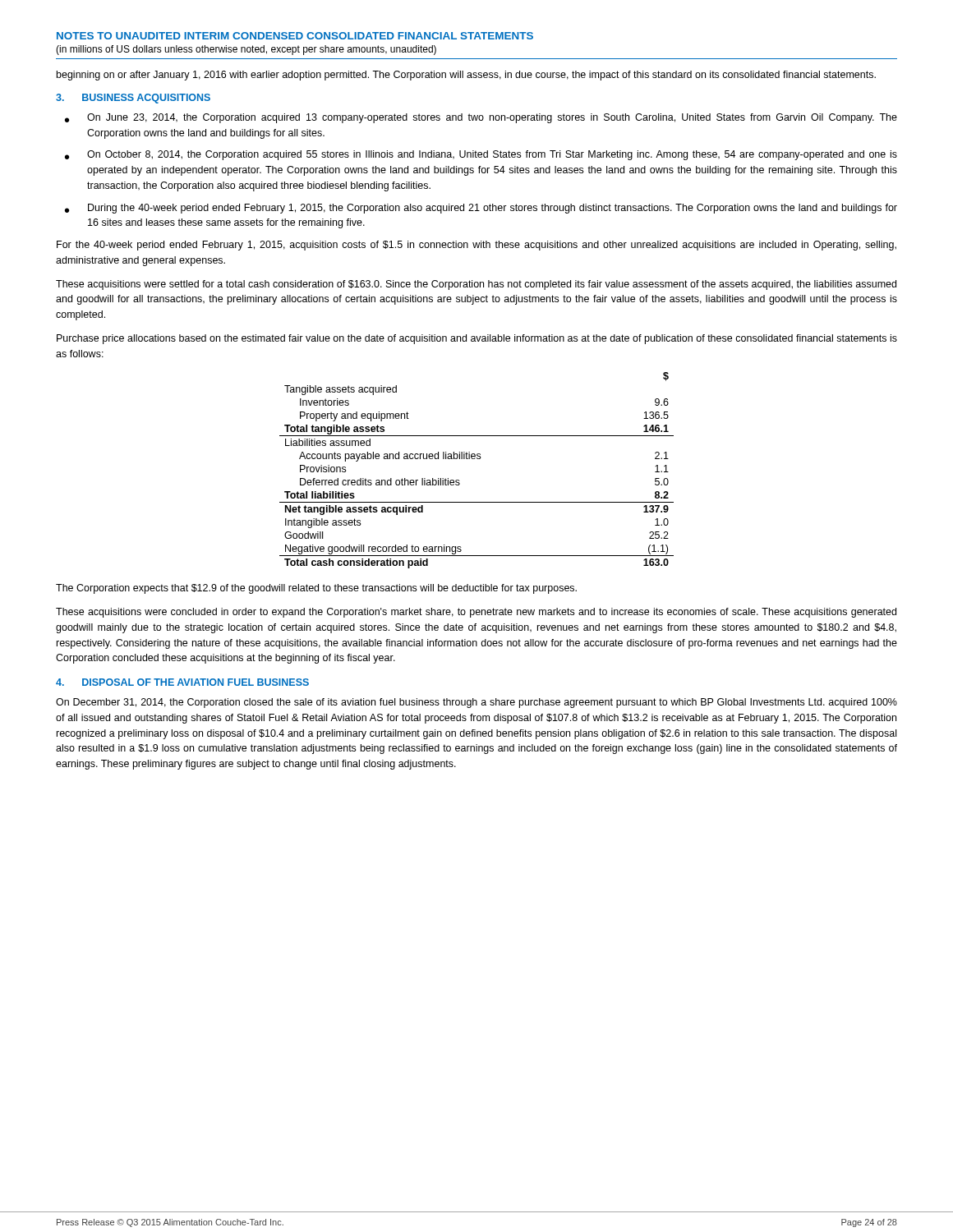Select the table that reads "Net tangible assets"
Screen dimensions: 1232x953
[476, 470]
